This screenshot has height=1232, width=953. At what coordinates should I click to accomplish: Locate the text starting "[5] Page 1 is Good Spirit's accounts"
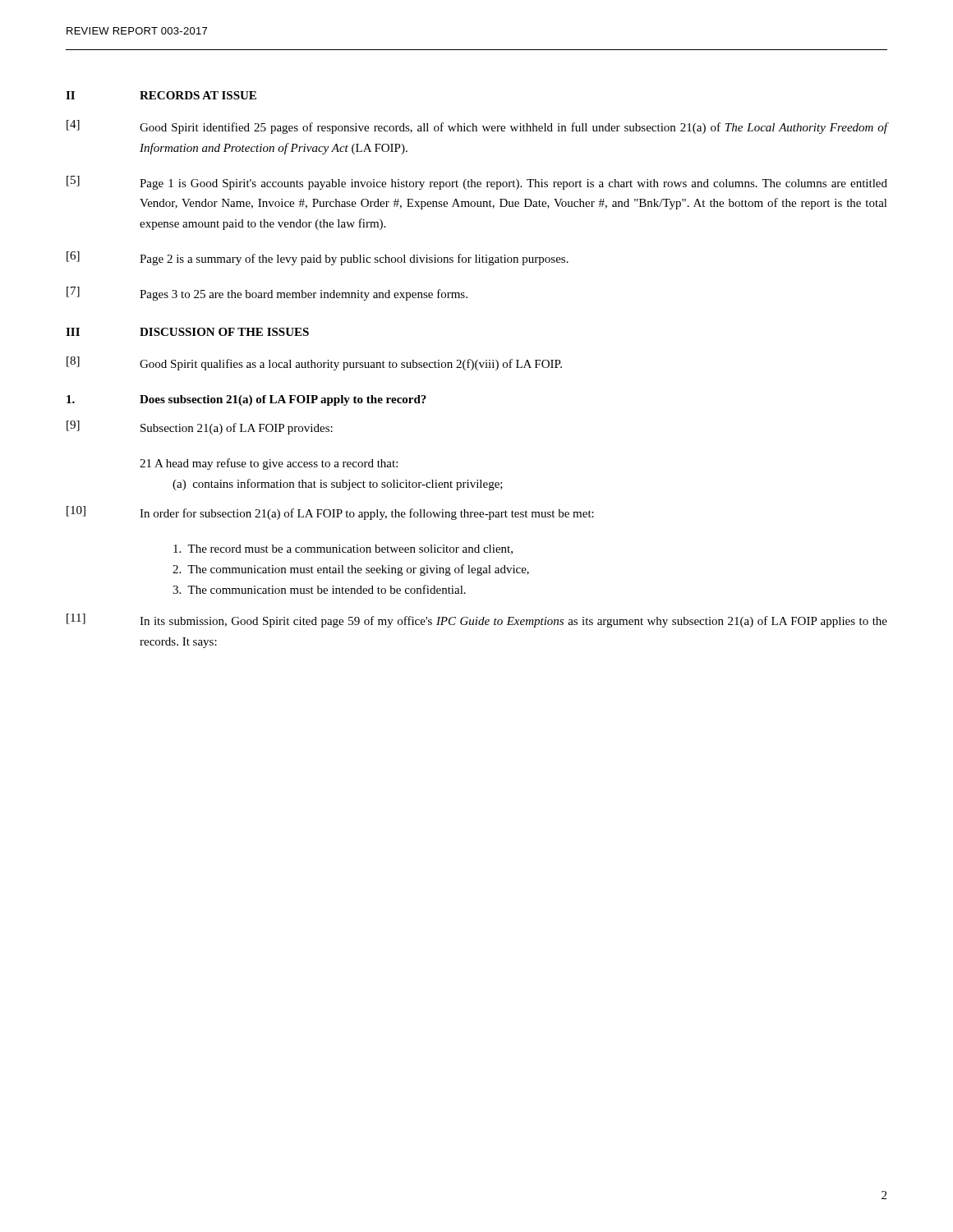(x=476, y=203)
